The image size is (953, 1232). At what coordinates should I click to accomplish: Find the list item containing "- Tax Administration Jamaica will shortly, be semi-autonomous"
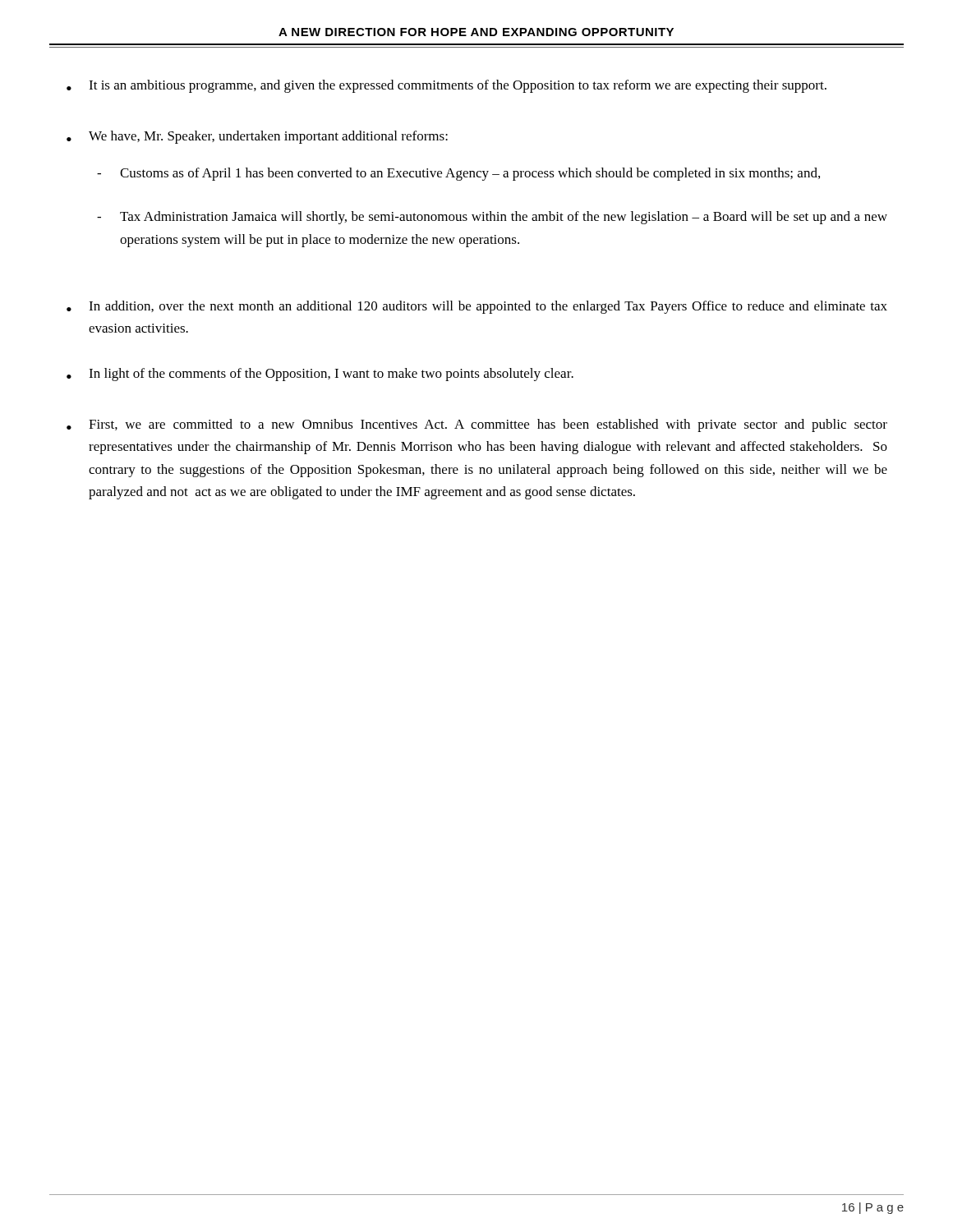pyautogui.click(x=492, y=228)
